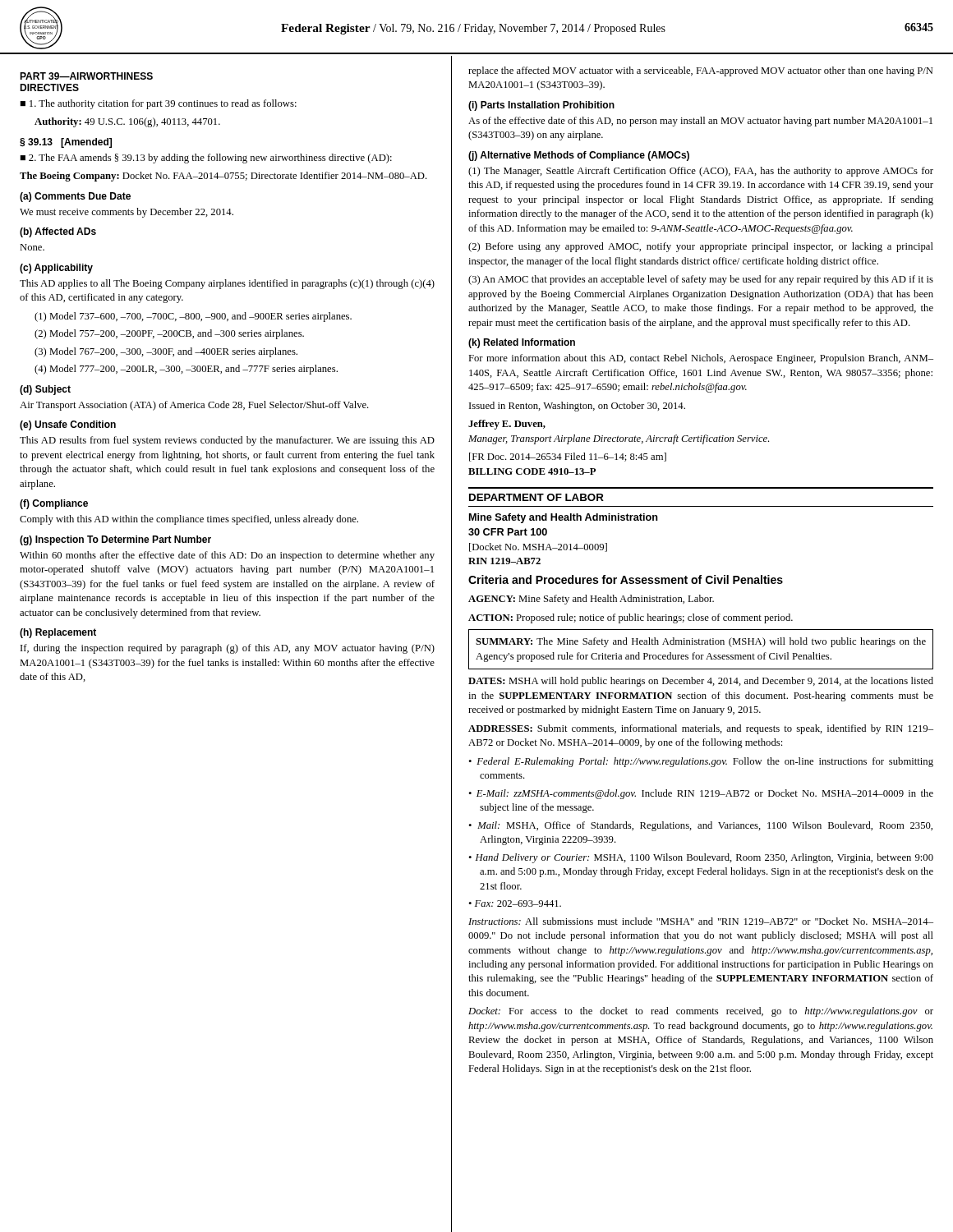Navigate to the region starting "As of the effective date of this"
The height and width of the screenshot is (1232, 953).
pos(701,128)
